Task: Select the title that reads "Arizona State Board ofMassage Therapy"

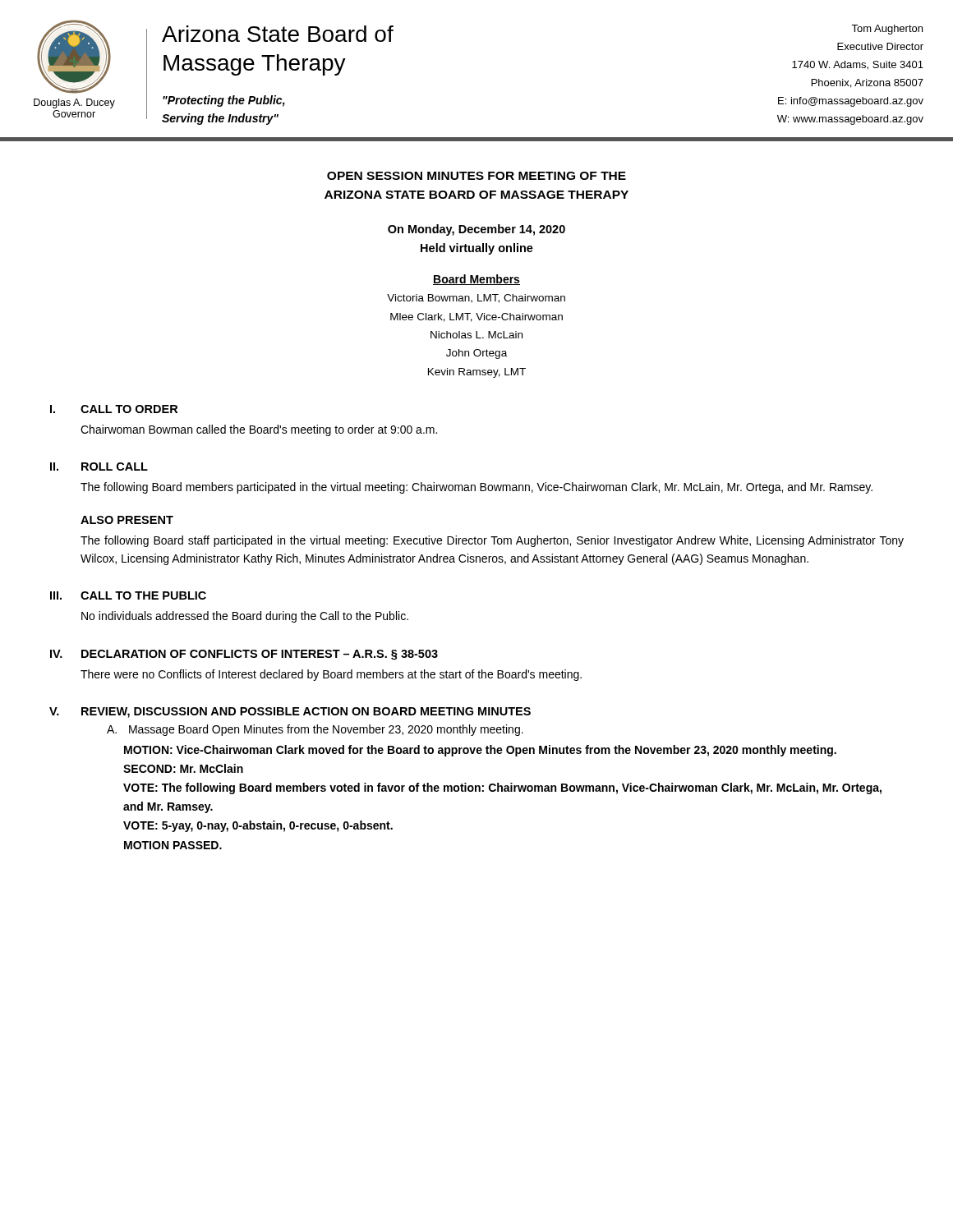Action: (x=278, y=48)
